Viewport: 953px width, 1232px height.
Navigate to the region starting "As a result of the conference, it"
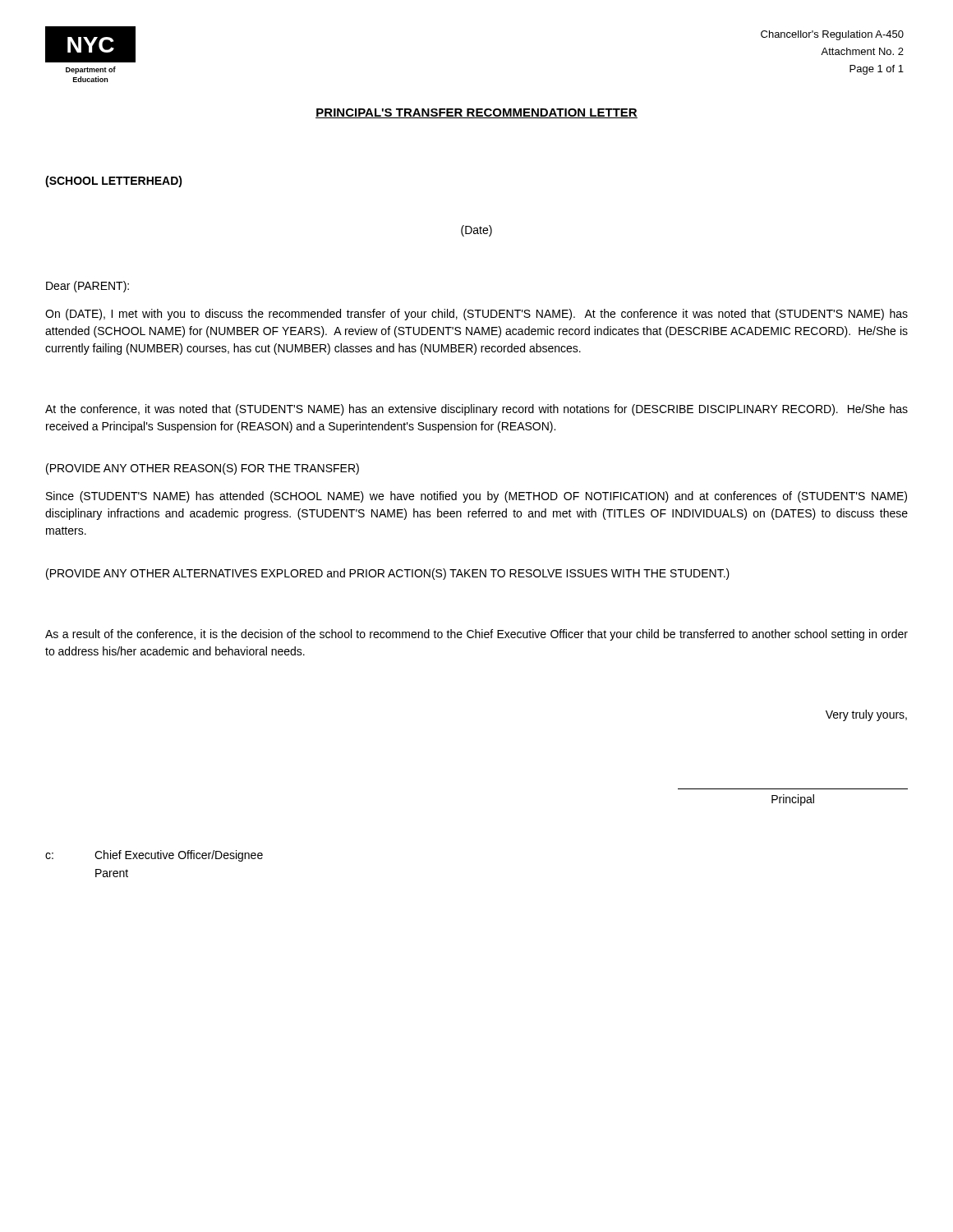tap(476, 643)
